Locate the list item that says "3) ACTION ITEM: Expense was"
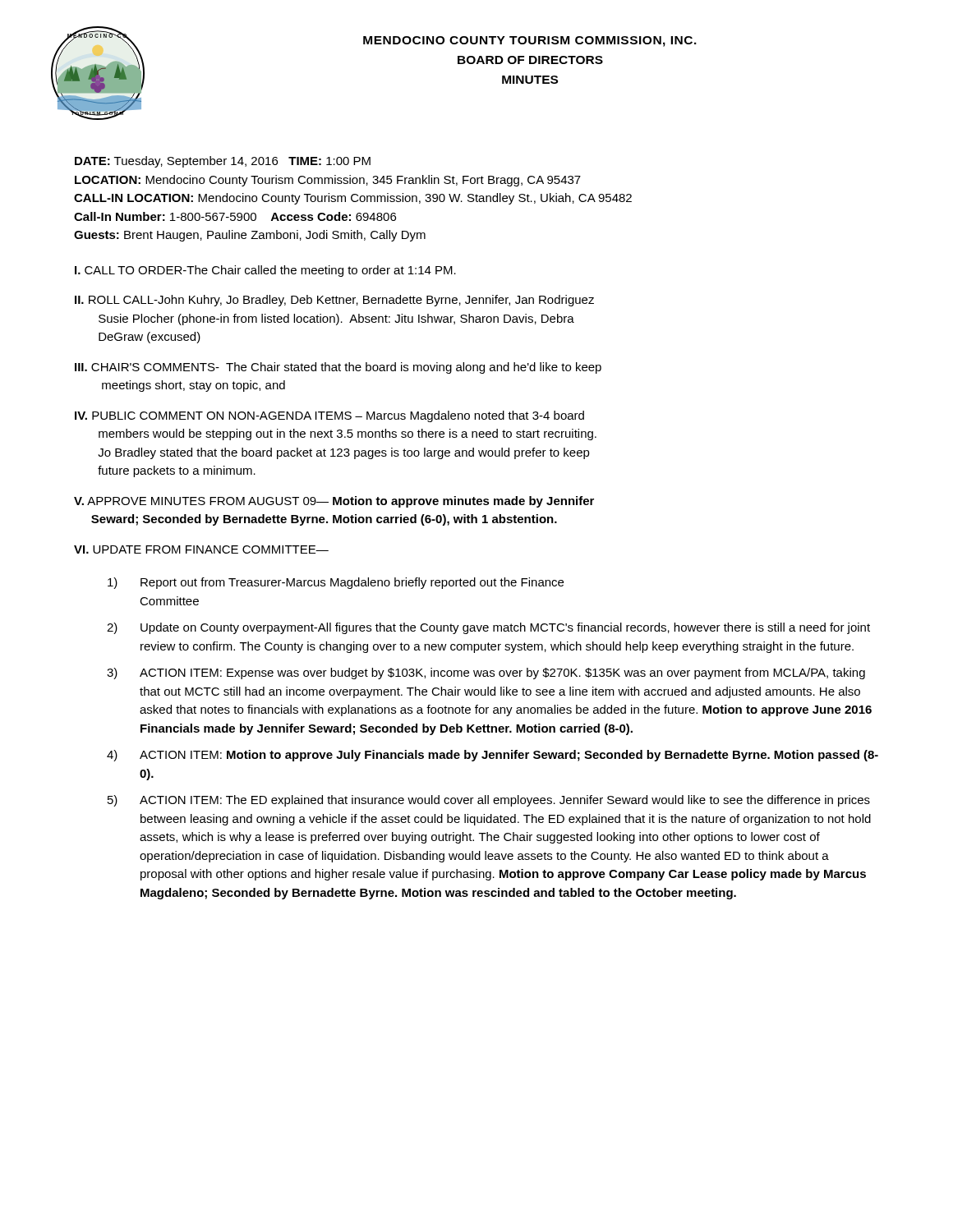Screen dimensions: 1232x953 493,701
